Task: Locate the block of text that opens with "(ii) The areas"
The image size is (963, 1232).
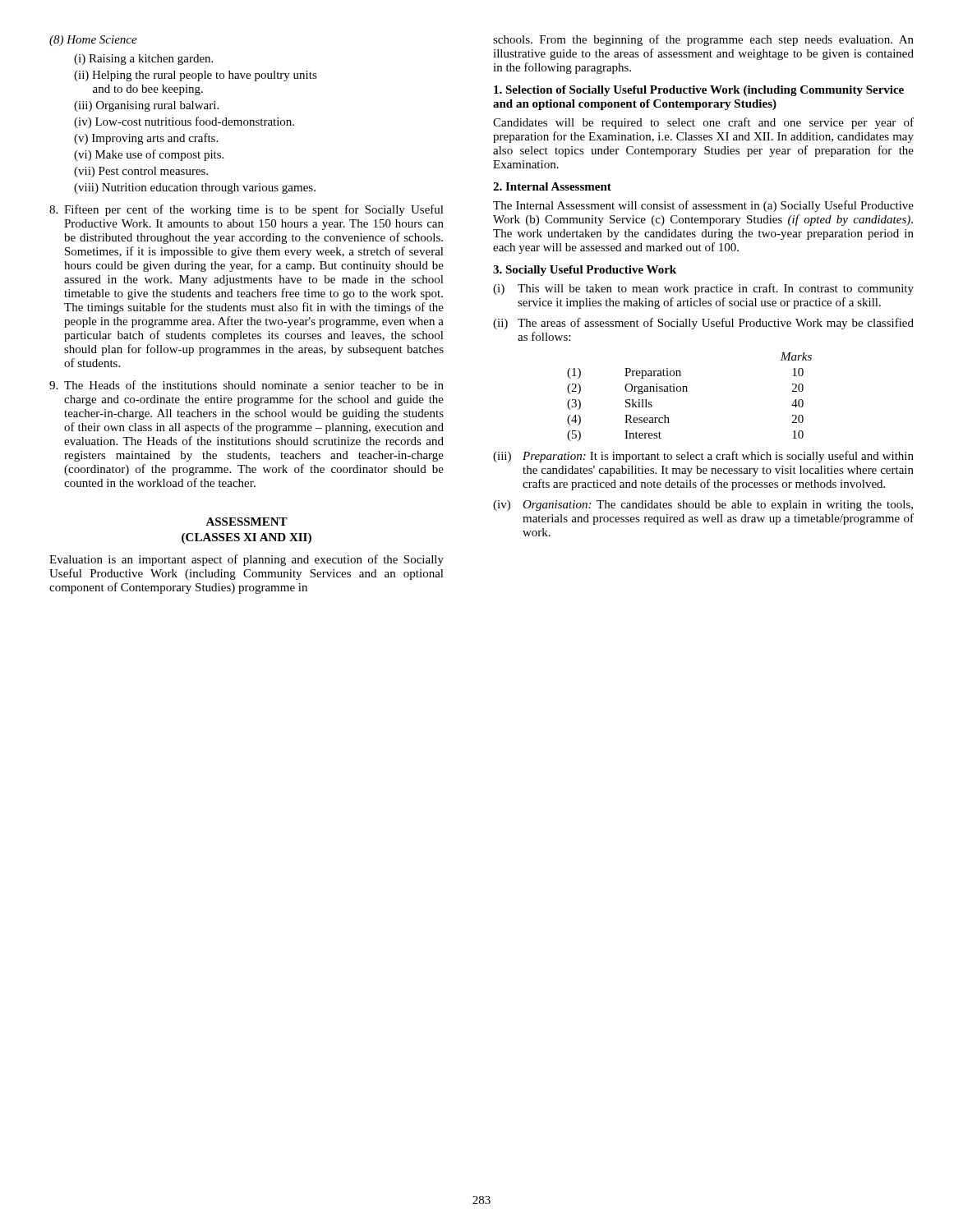Action: 703,330
